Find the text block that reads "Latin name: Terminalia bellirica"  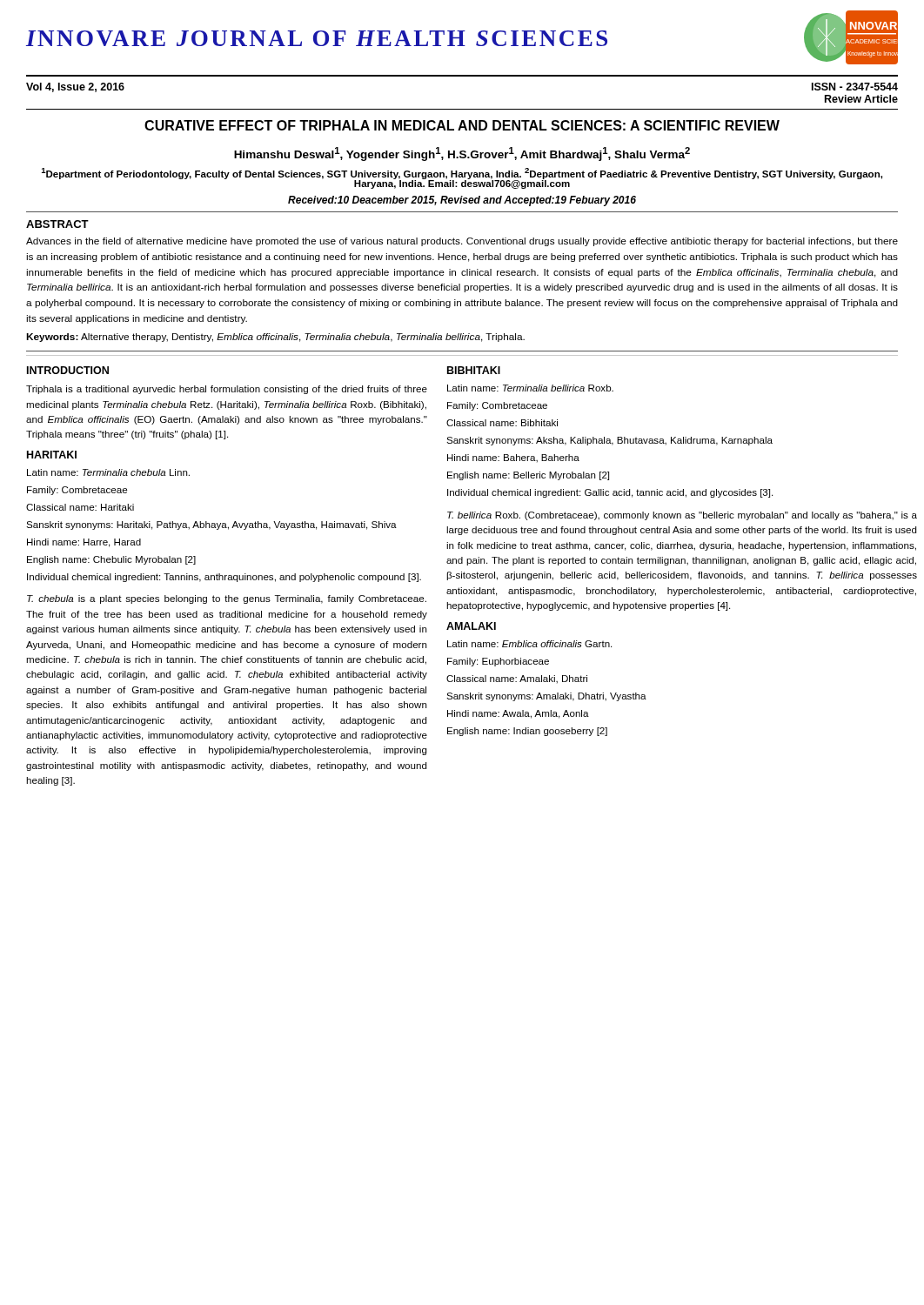(x=530, y=388)
